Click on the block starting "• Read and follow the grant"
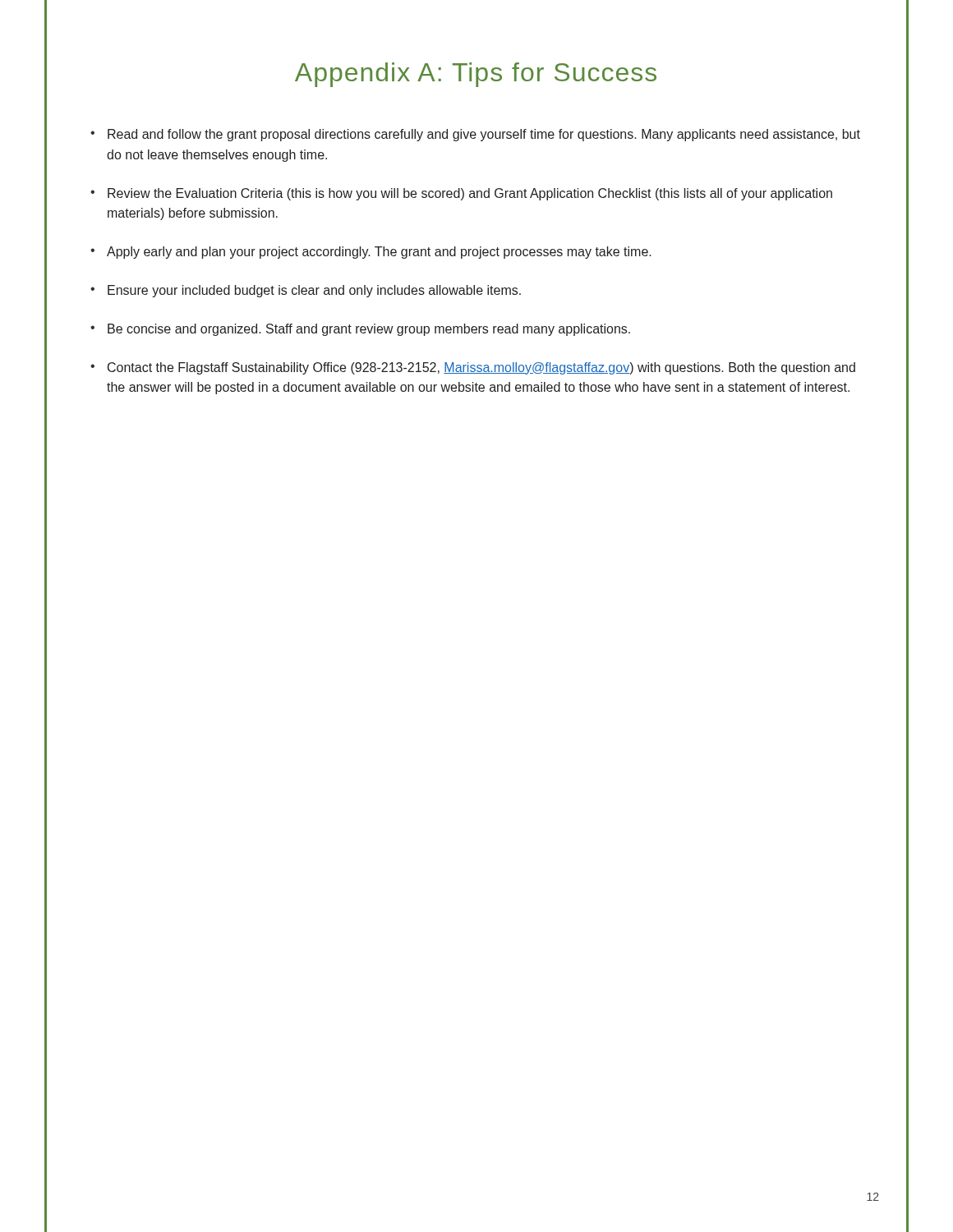The image size is (953, 1232). click(481, 145)
